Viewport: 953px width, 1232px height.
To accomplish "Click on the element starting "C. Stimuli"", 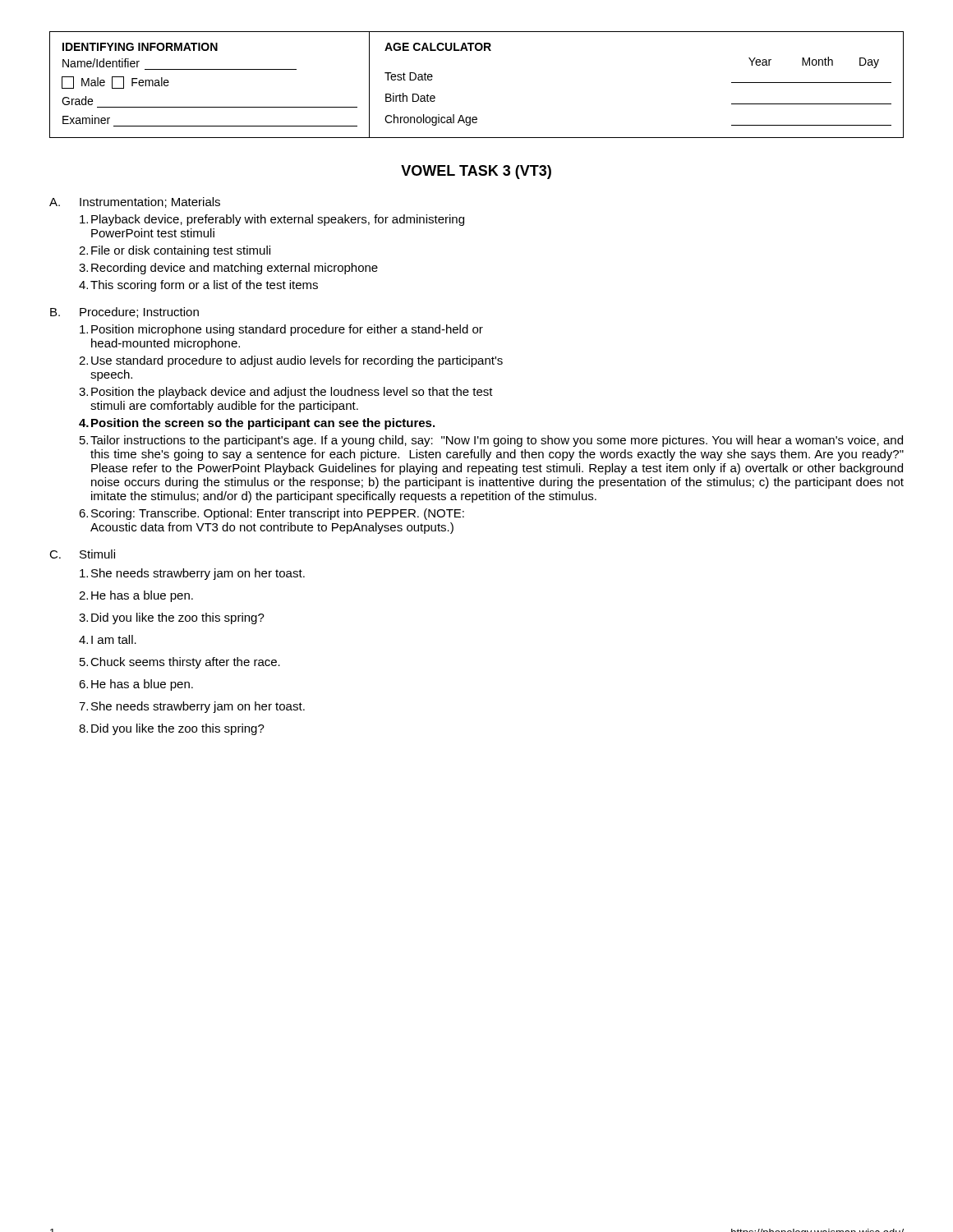I will tap(83, 554).
